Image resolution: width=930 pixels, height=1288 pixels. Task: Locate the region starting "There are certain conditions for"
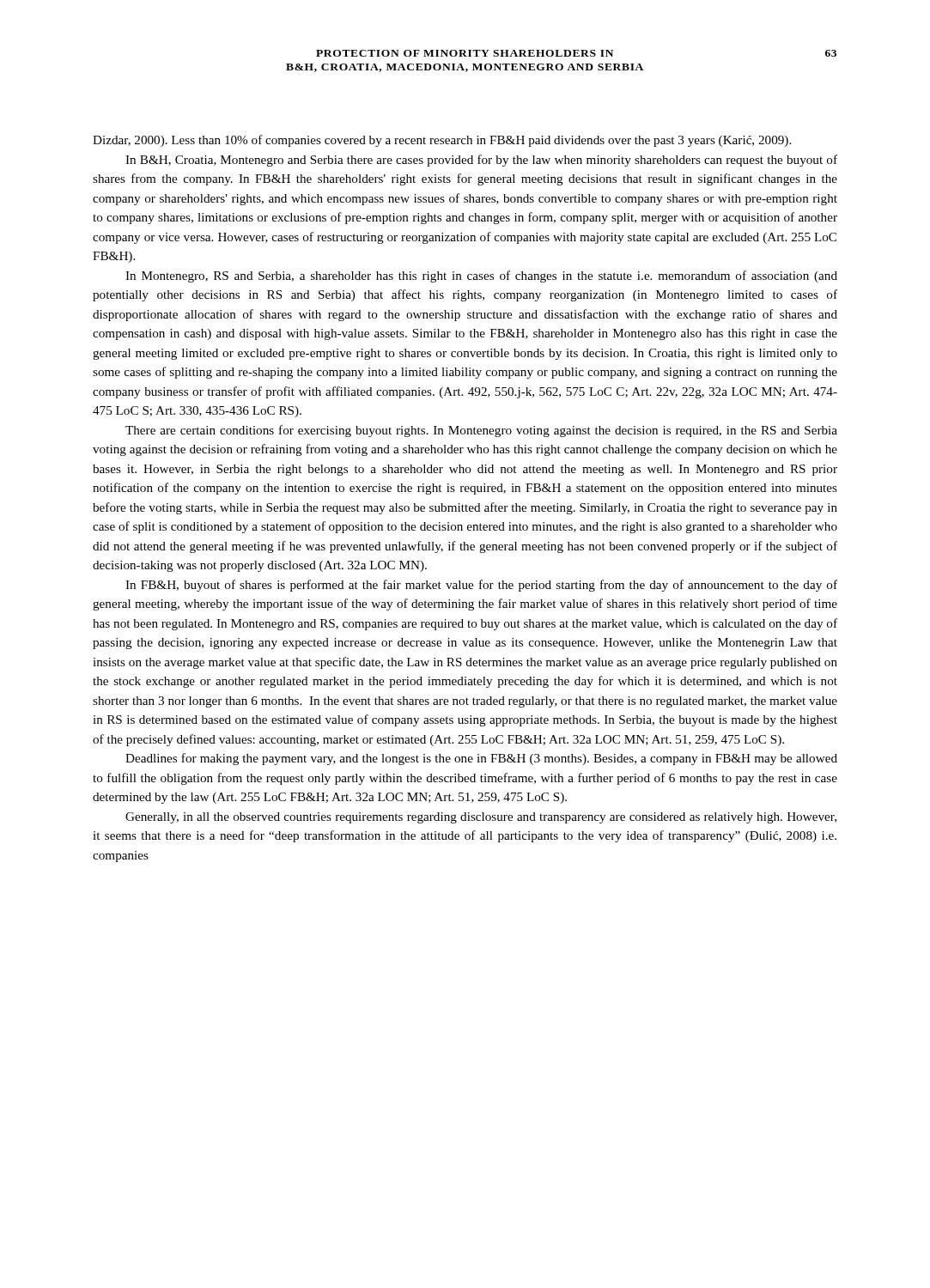pyautogui.click(x=465, y=498)
